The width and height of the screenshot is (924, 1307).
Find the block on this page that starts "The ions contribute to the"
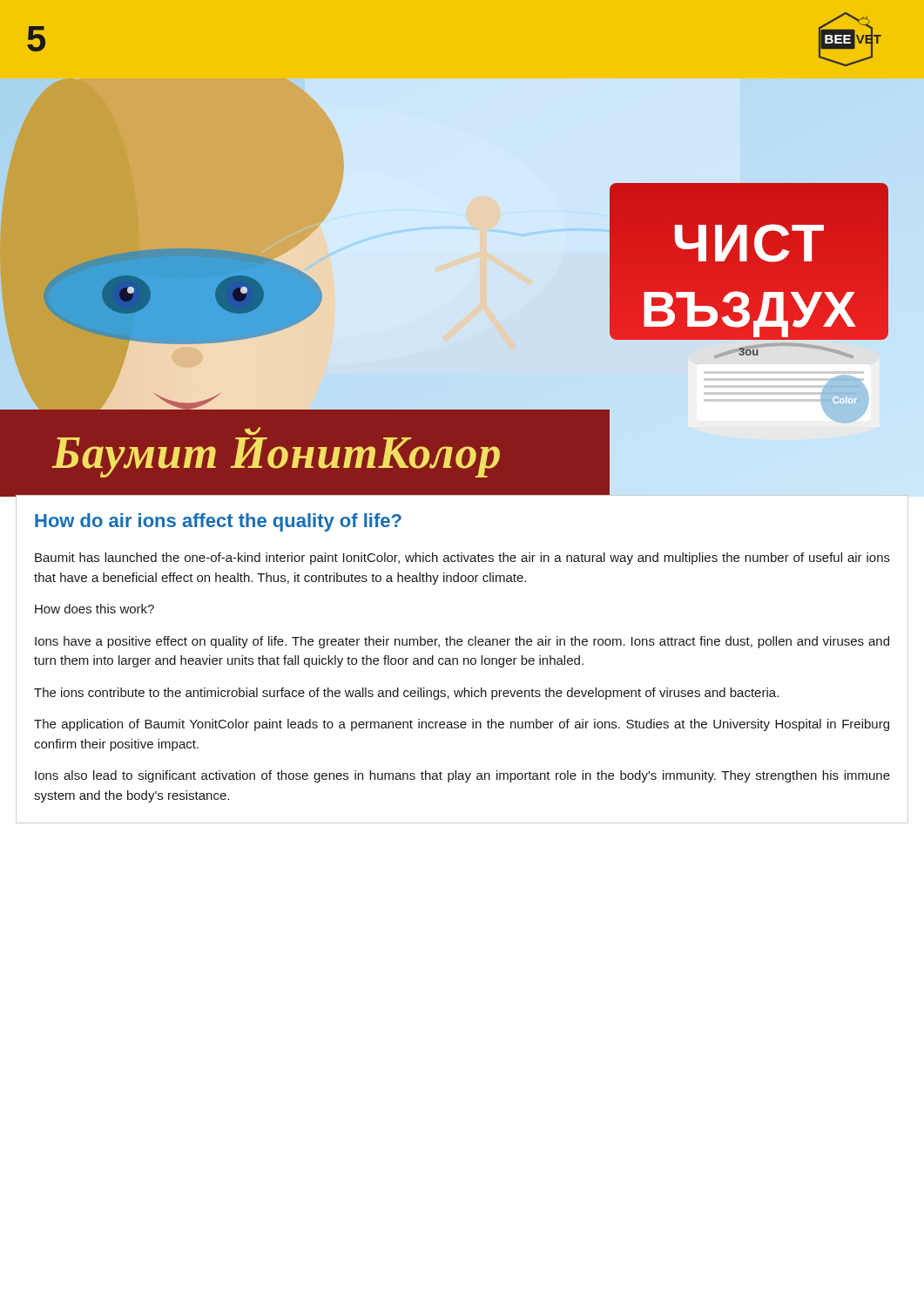coord(462,692)
